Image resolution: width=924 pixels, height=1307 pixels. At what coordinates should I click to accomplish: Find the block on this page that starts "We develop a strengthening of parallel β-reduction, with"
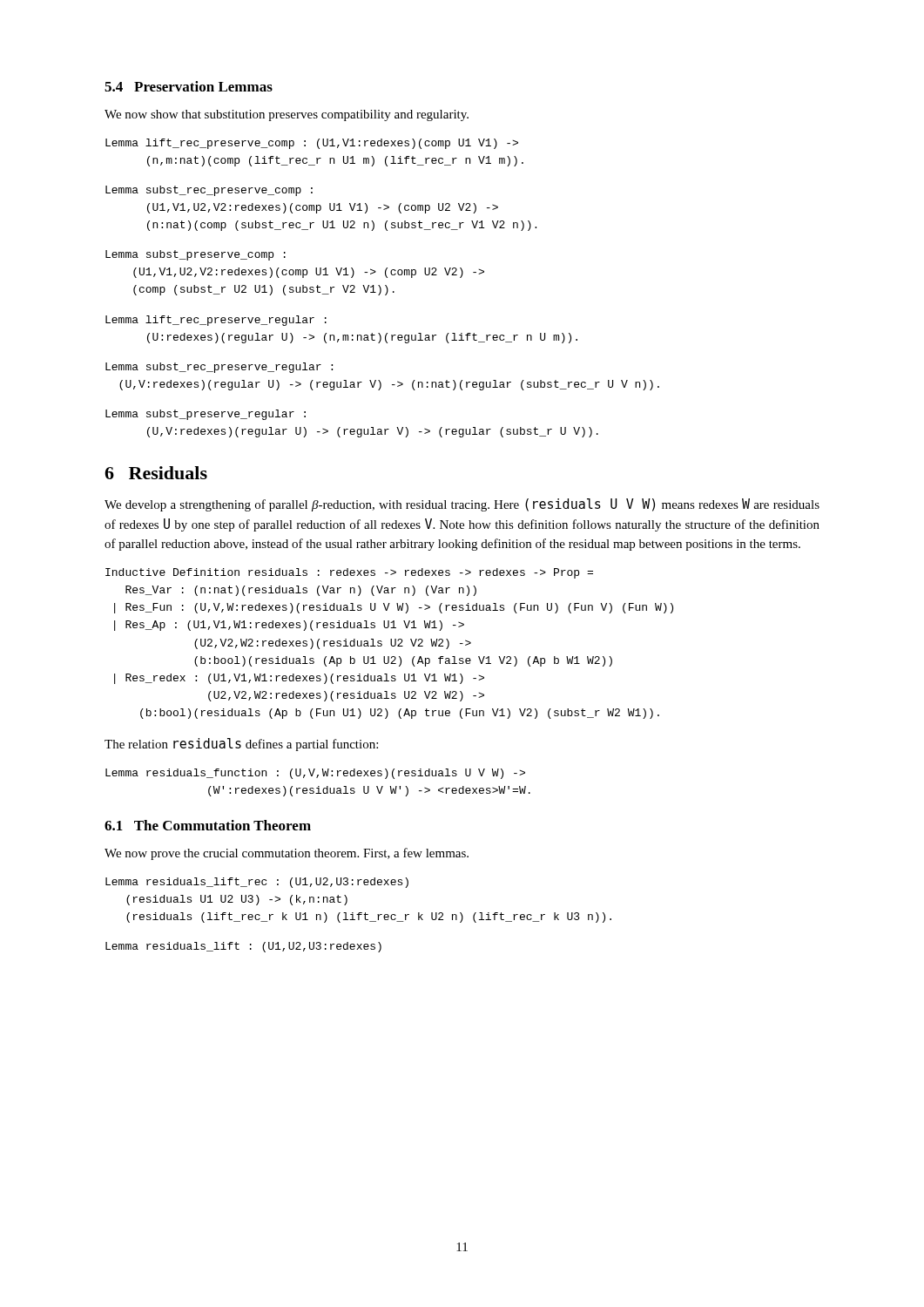coord(462,524)
